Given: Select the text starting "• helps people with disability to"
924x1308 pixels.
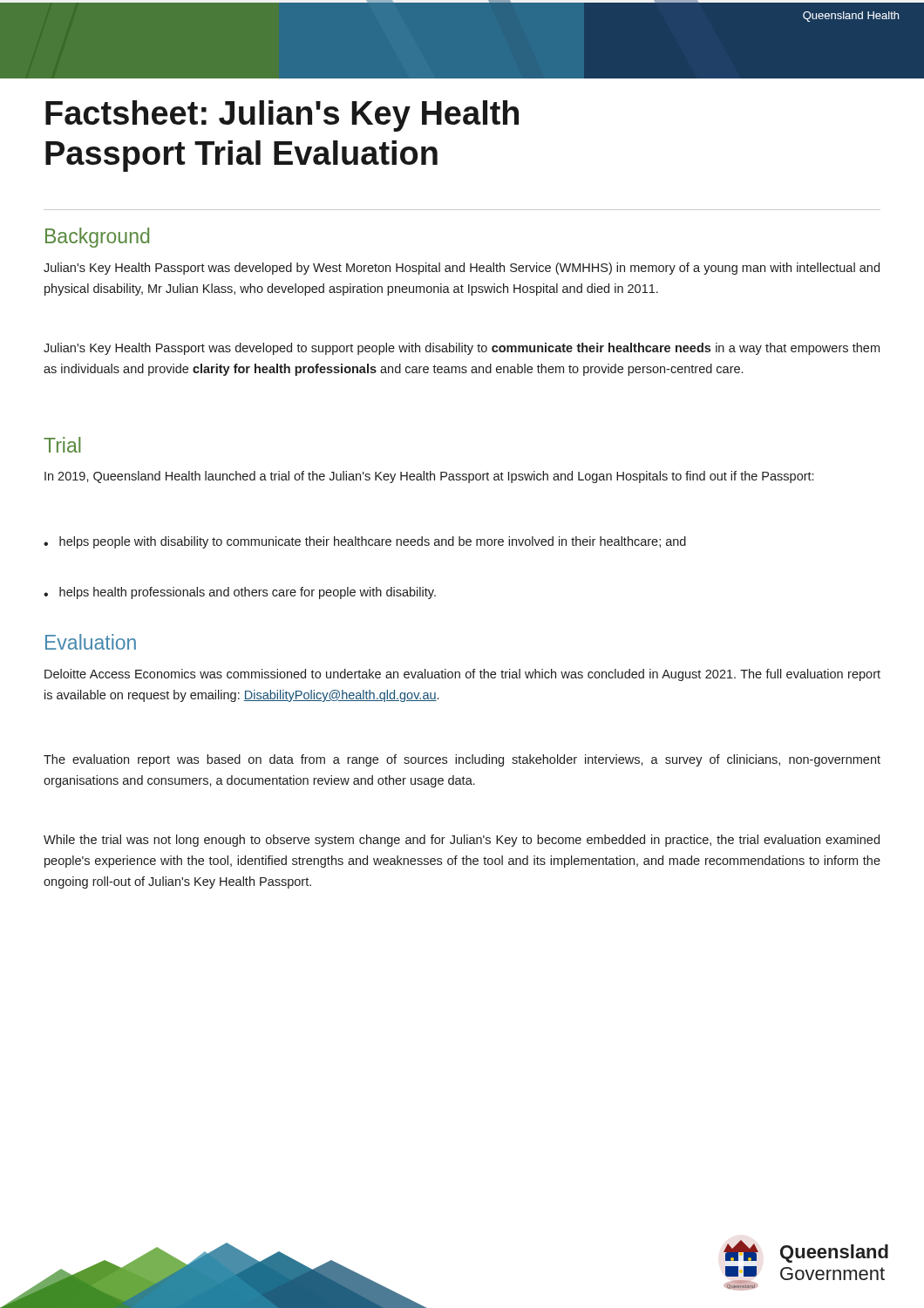Looking at the screenshot, I should point(365,544).
